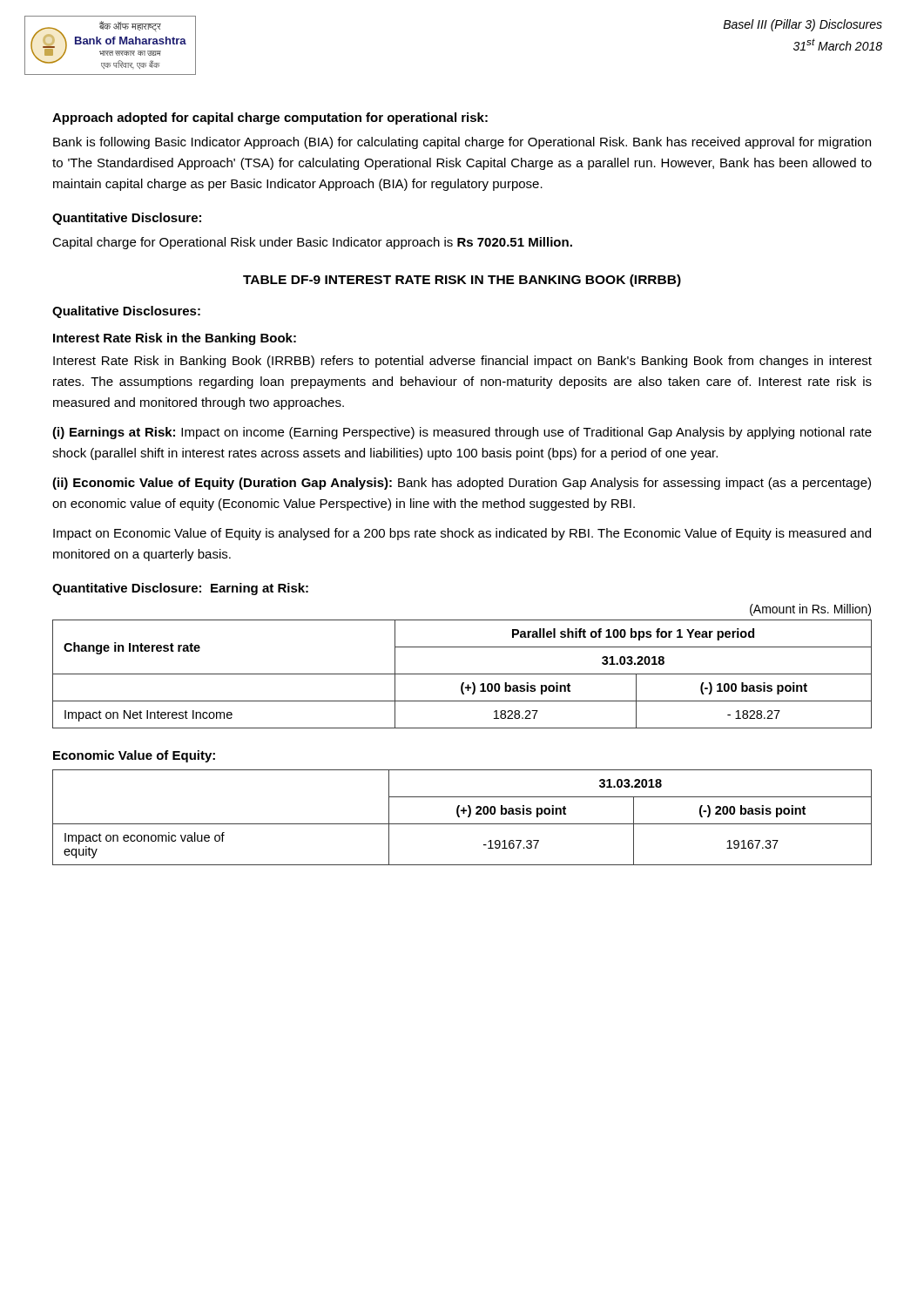Click on the text block starting "Interest Rate Risk in the"
Image resolution: width=924 pixels, height=1307 pixels.
[175, 338]
